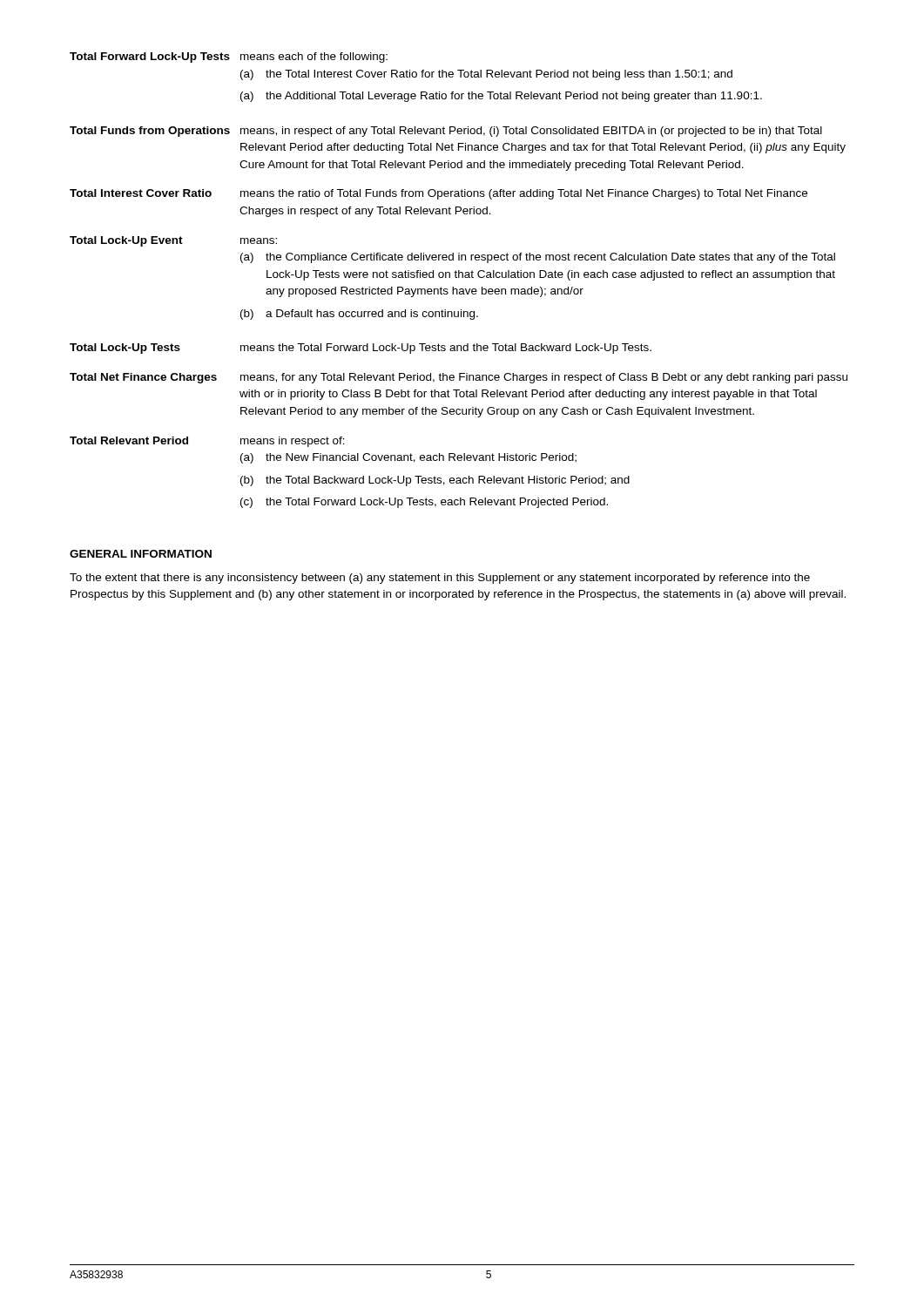
Task: Where is the passage that starts "means in respect of: (a)"?
Action: click(x=547, y=472)
